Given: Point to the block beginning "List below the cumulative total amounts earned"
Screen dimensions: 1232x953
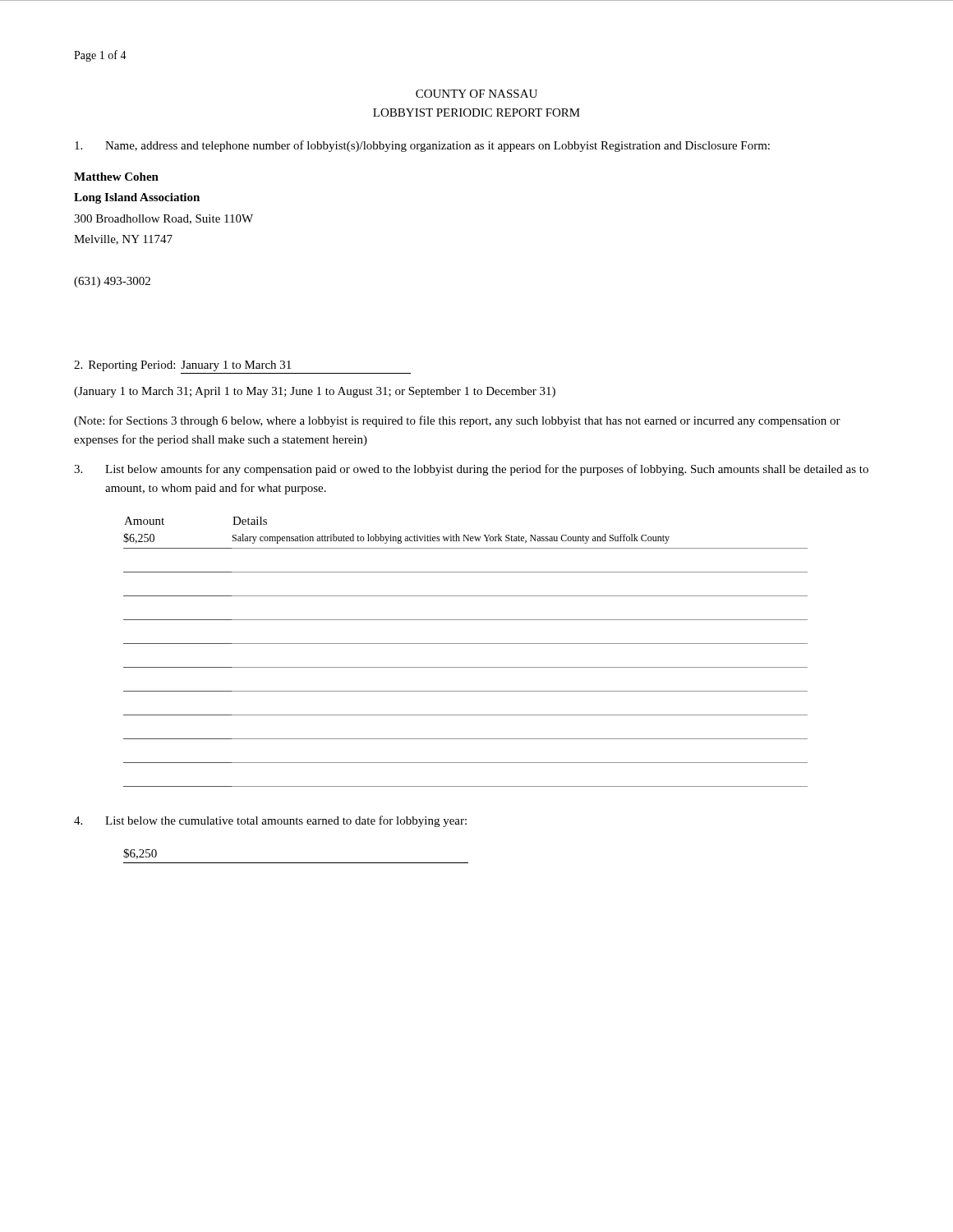Looking at the screenshot, I should pyautogui.click(x=475, y=821).
